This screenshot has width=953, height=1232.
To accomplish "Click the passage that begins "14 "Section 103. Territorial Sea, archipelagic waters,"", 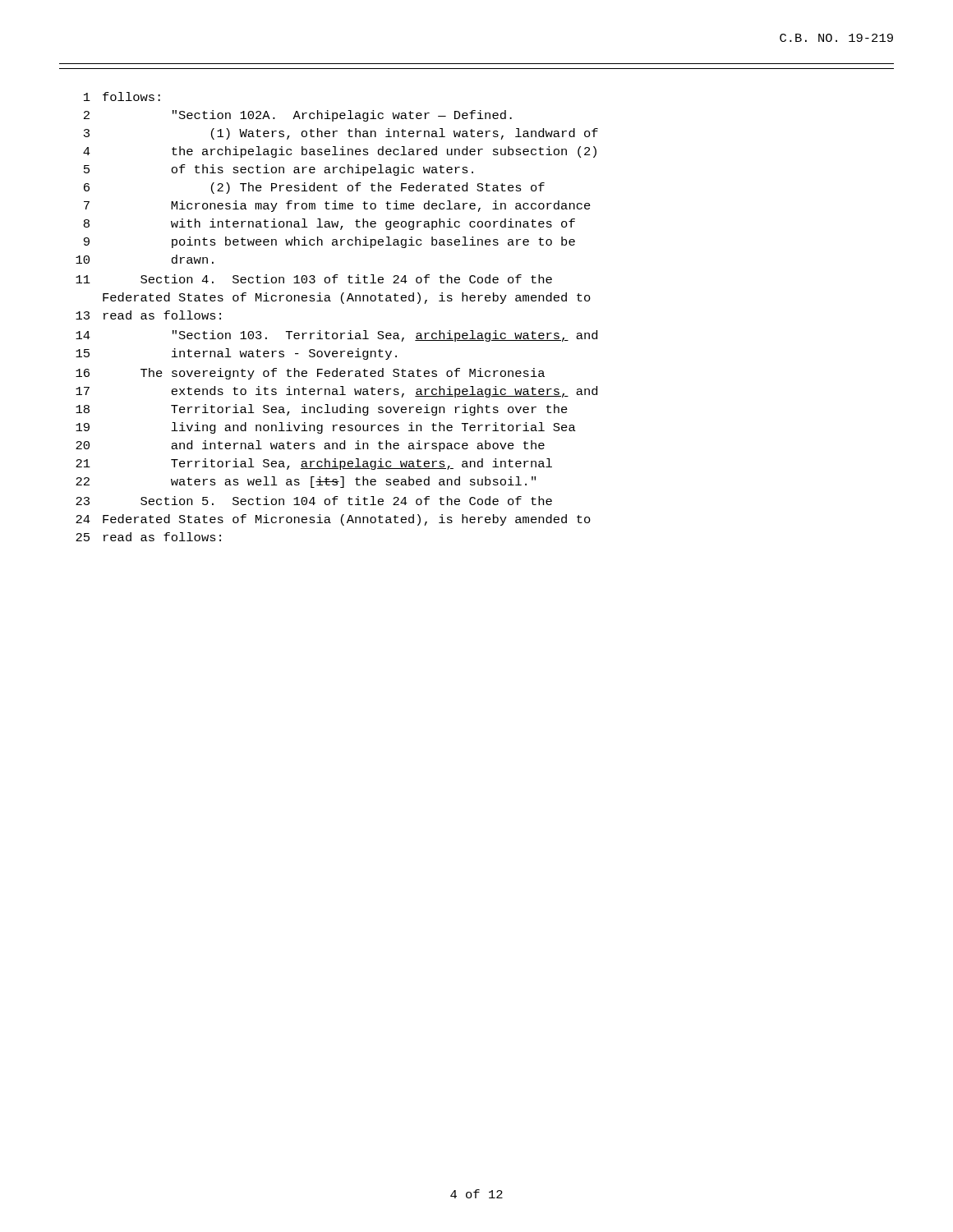I will click(x=329, y=336).
